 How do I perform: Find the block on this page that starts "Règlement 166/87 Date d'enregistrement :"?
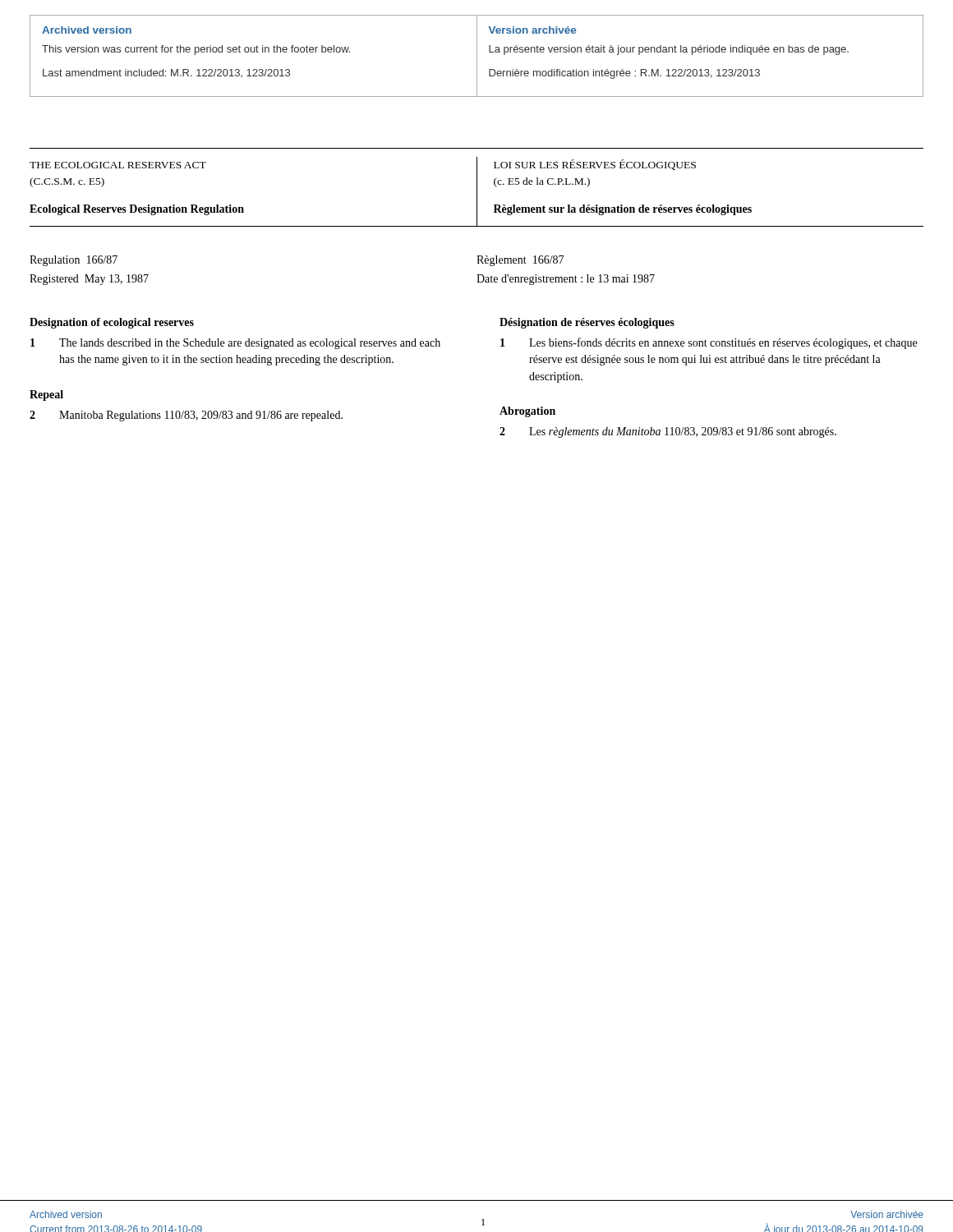tap(566, 269)
